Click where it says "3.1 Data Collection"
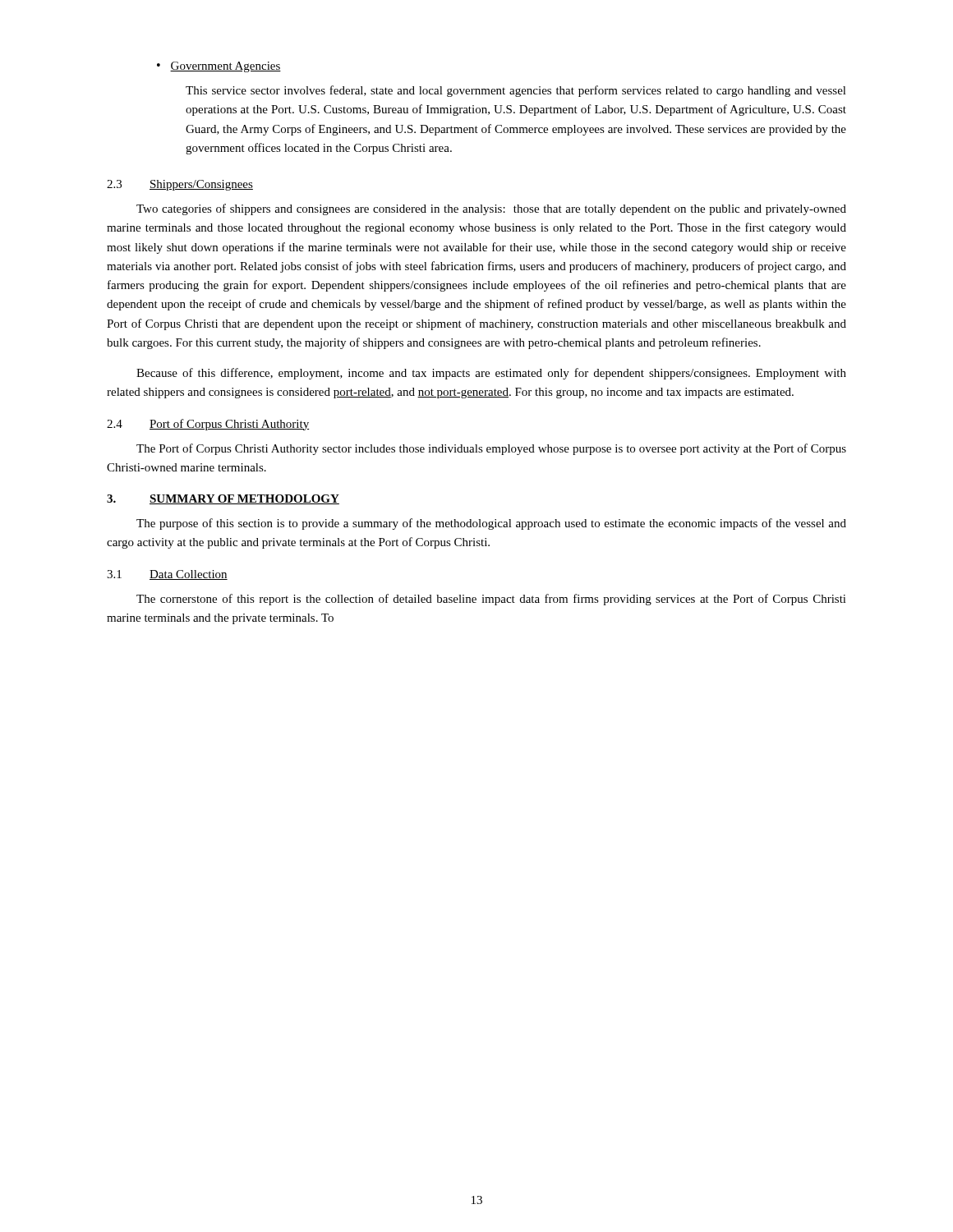Screen dimensions: 1232x953 pos(167,574)
